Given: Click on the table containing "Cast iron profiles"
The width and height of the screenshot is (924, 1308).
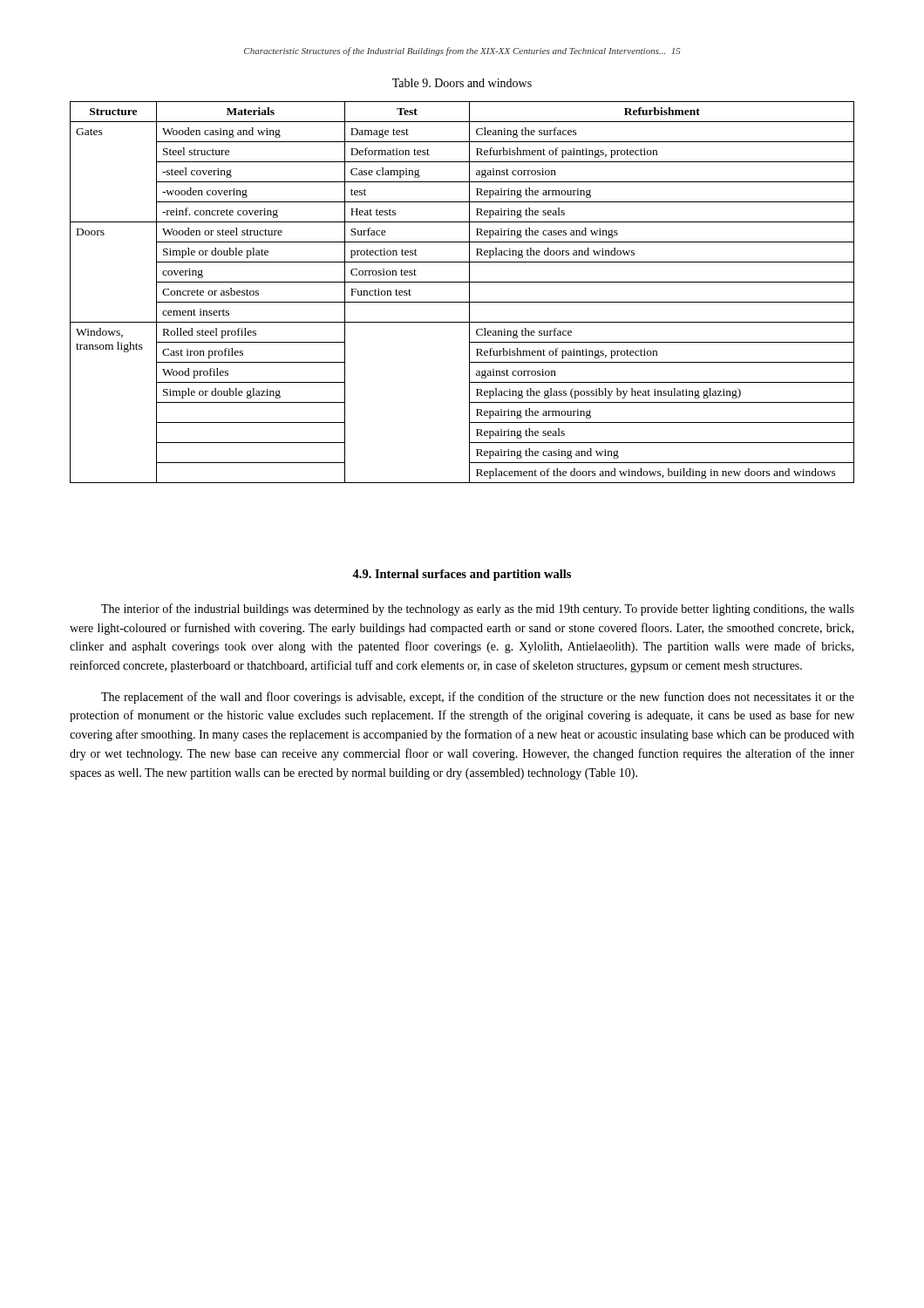Looking at the screenshot, I should (462, 292).
